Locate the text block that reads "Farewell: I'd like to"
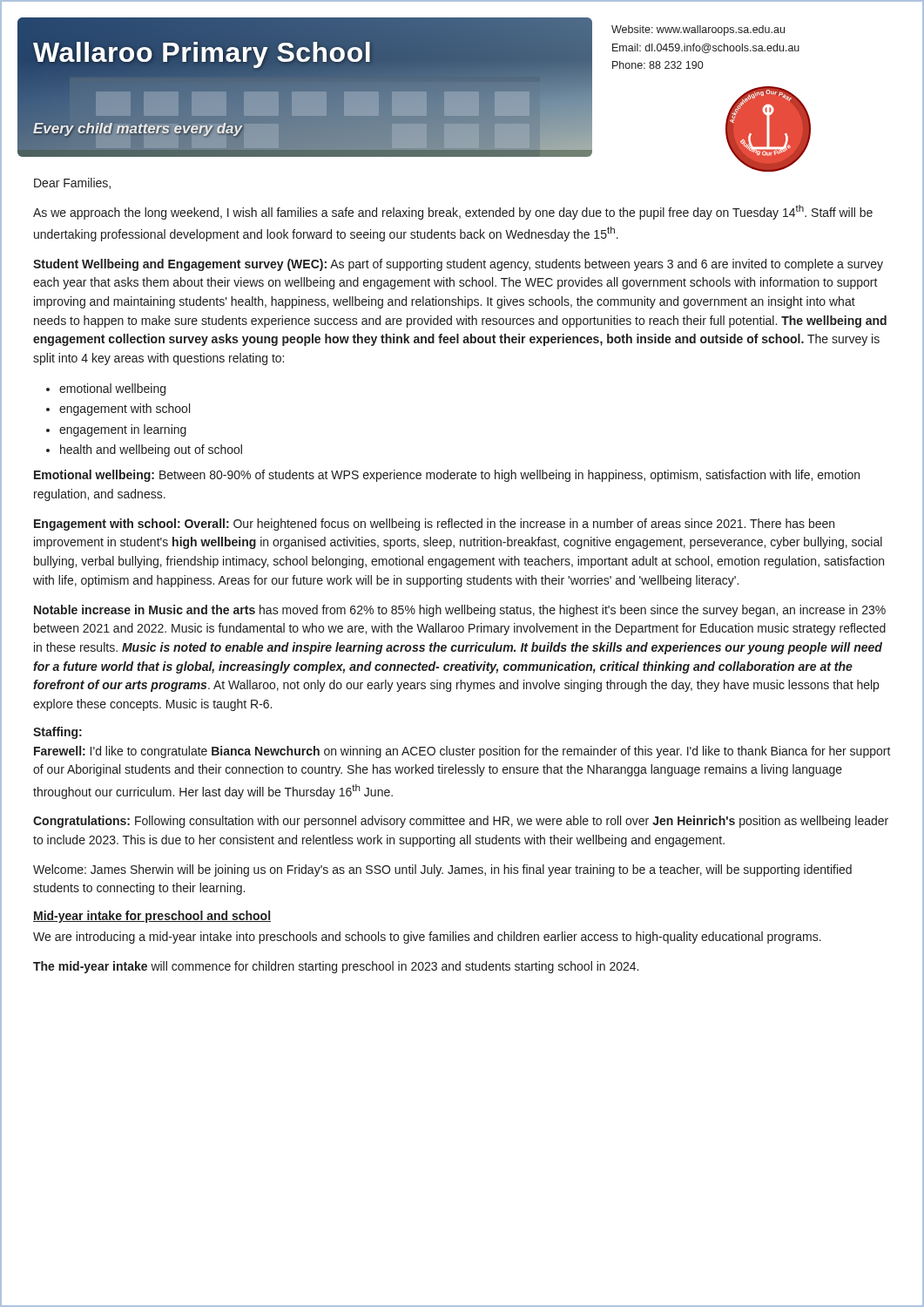This screenshot has height=1307, width=924. click(x=462, y=771)
